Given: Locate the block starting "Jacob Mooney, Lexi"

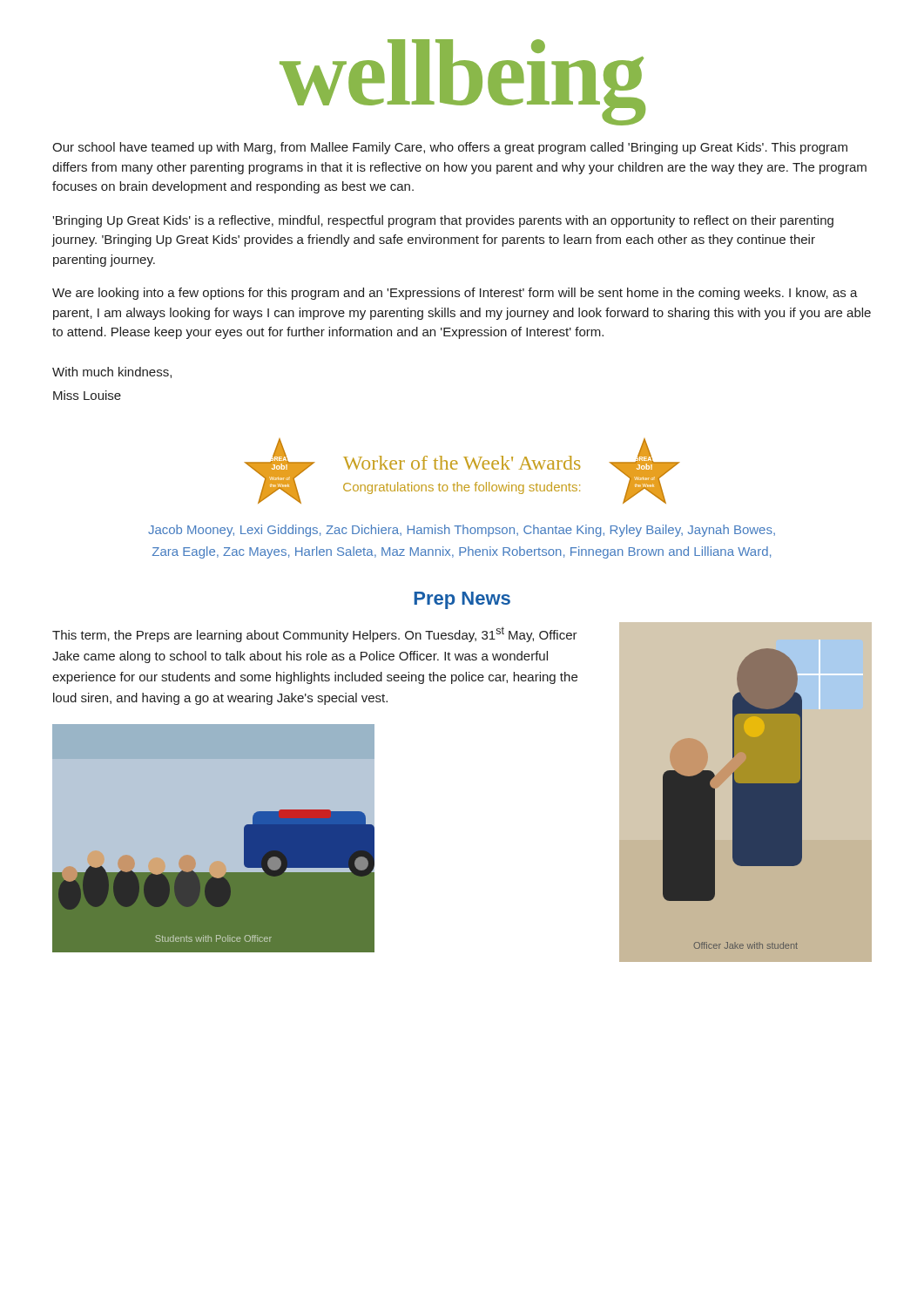Looking at the screenshot, I should pos(462,540).
